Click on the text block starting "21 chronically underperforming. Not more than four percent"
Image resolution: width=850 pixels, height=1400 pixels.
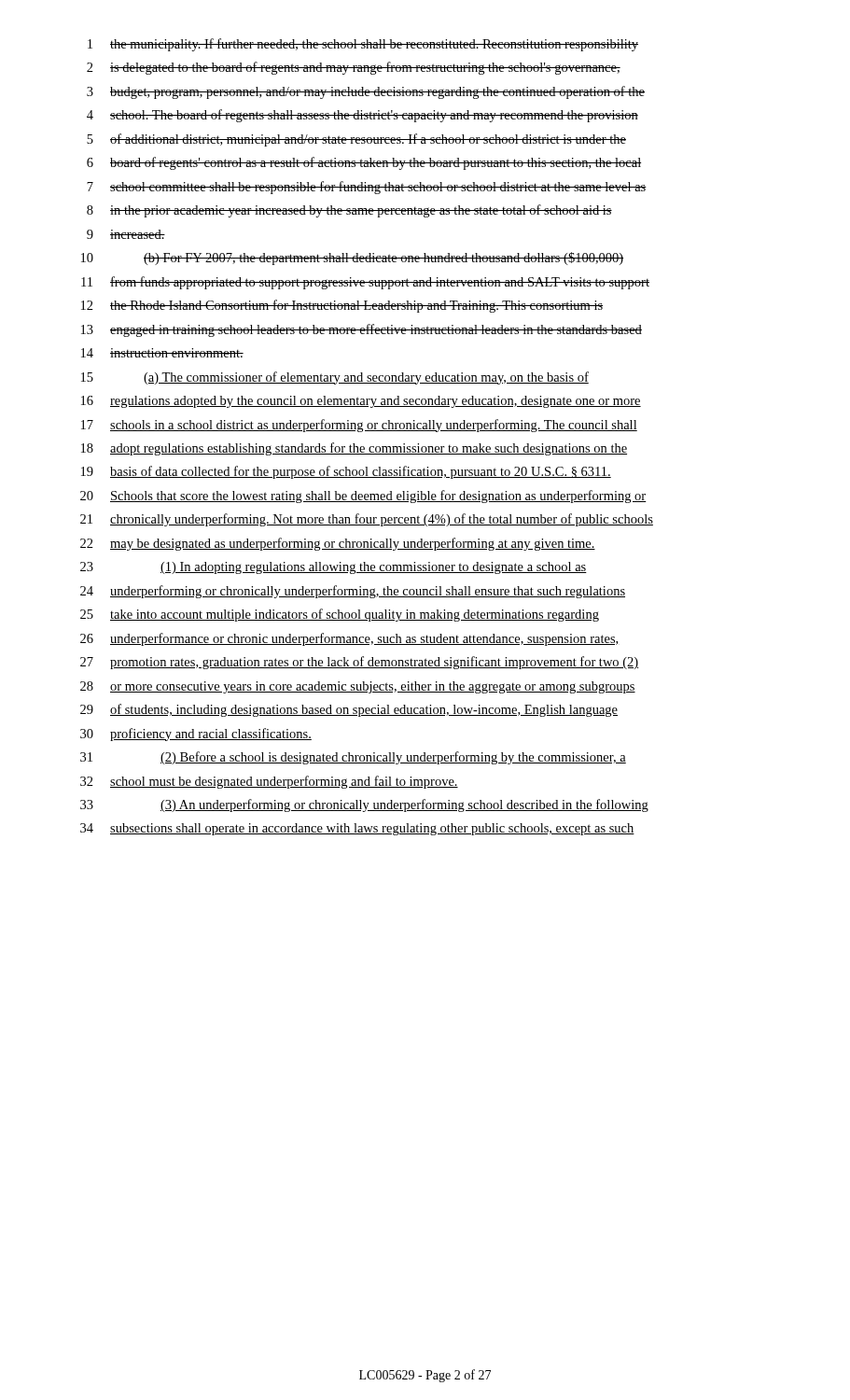(425, 520)
